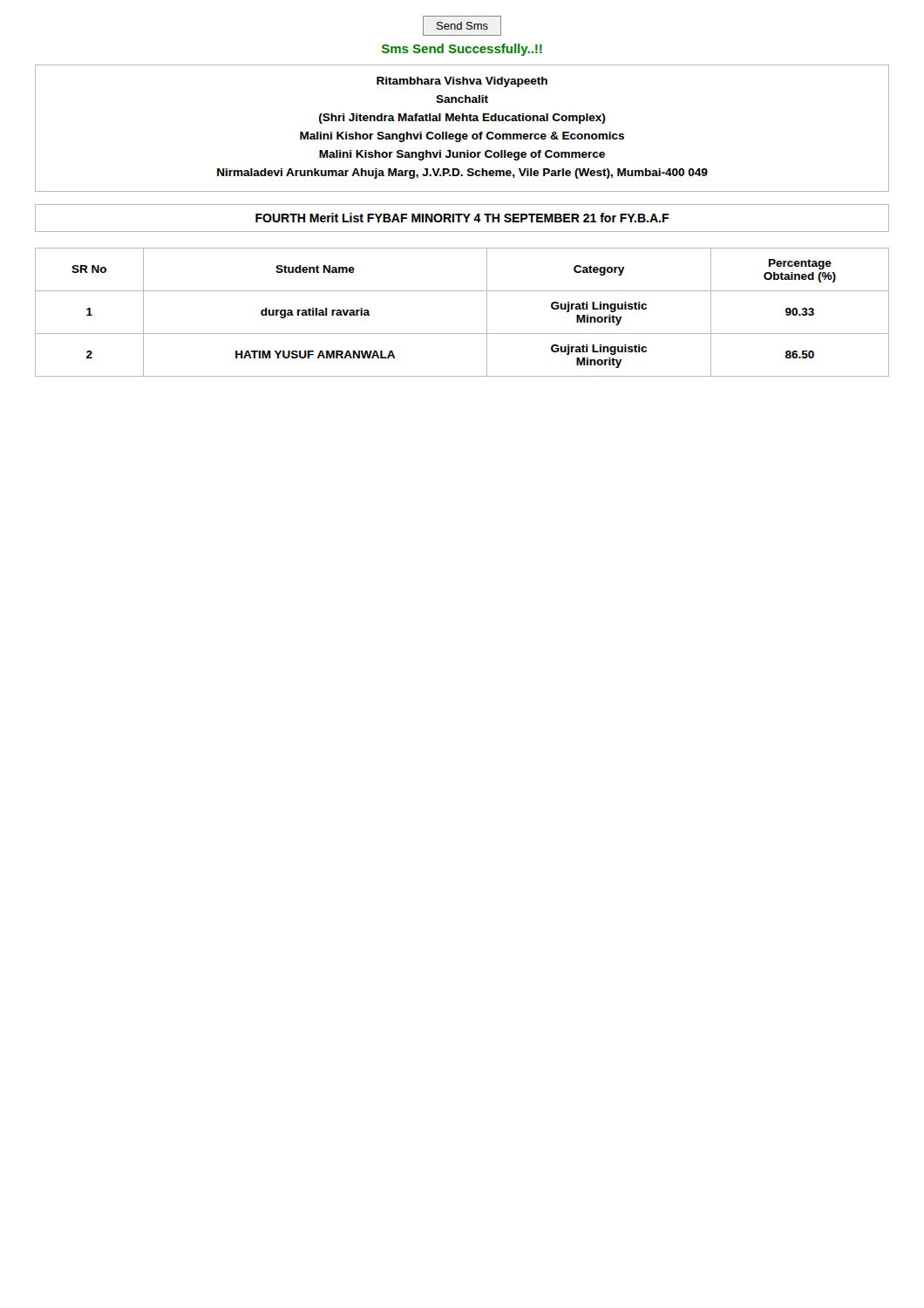The width and height of the screenshot is (924, 1308).
Task: Find "Send Sms" on this page
Action: (462, 26)
